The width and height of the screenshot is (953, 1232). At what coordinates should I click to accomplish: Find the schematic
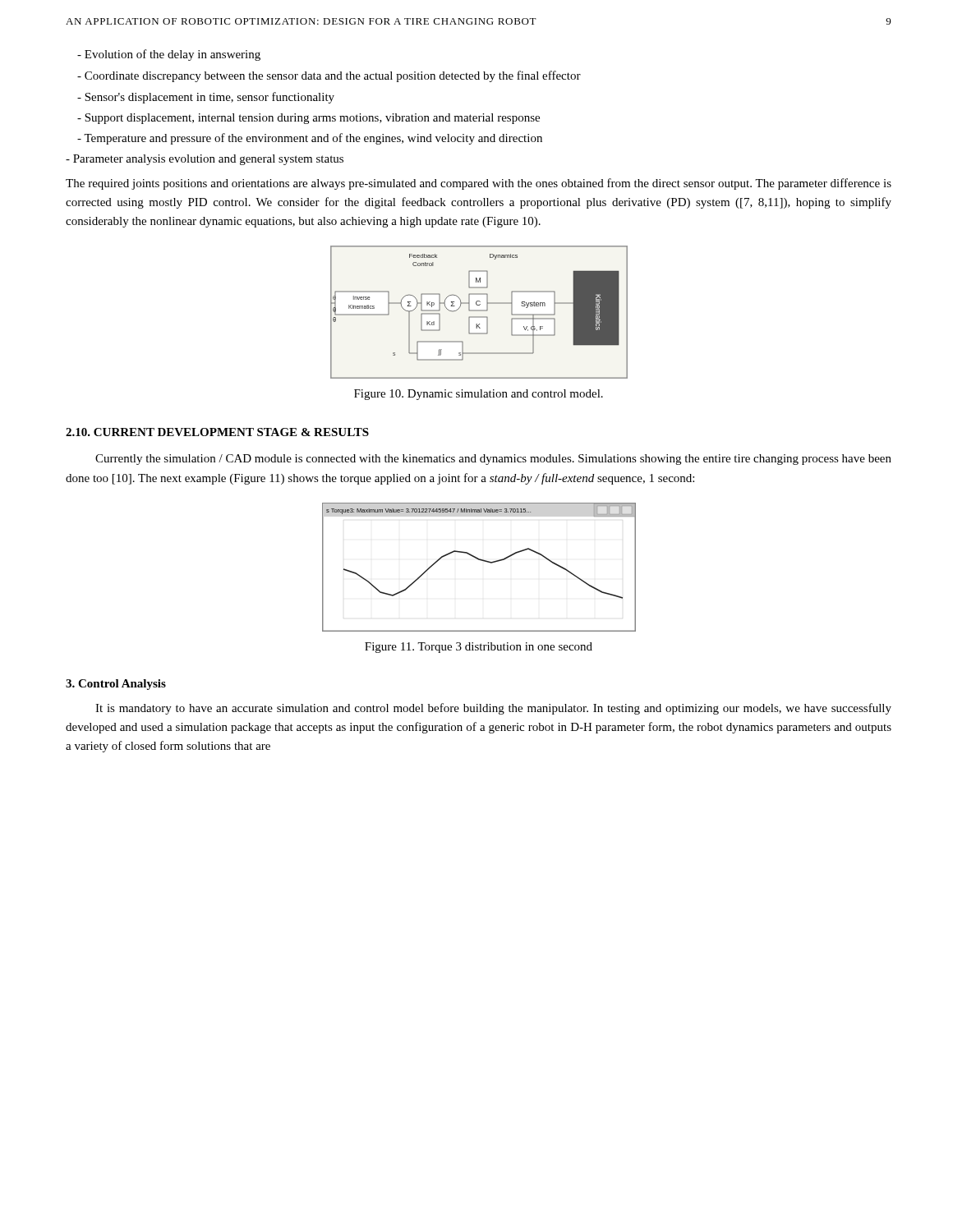(x=479, y=314)
